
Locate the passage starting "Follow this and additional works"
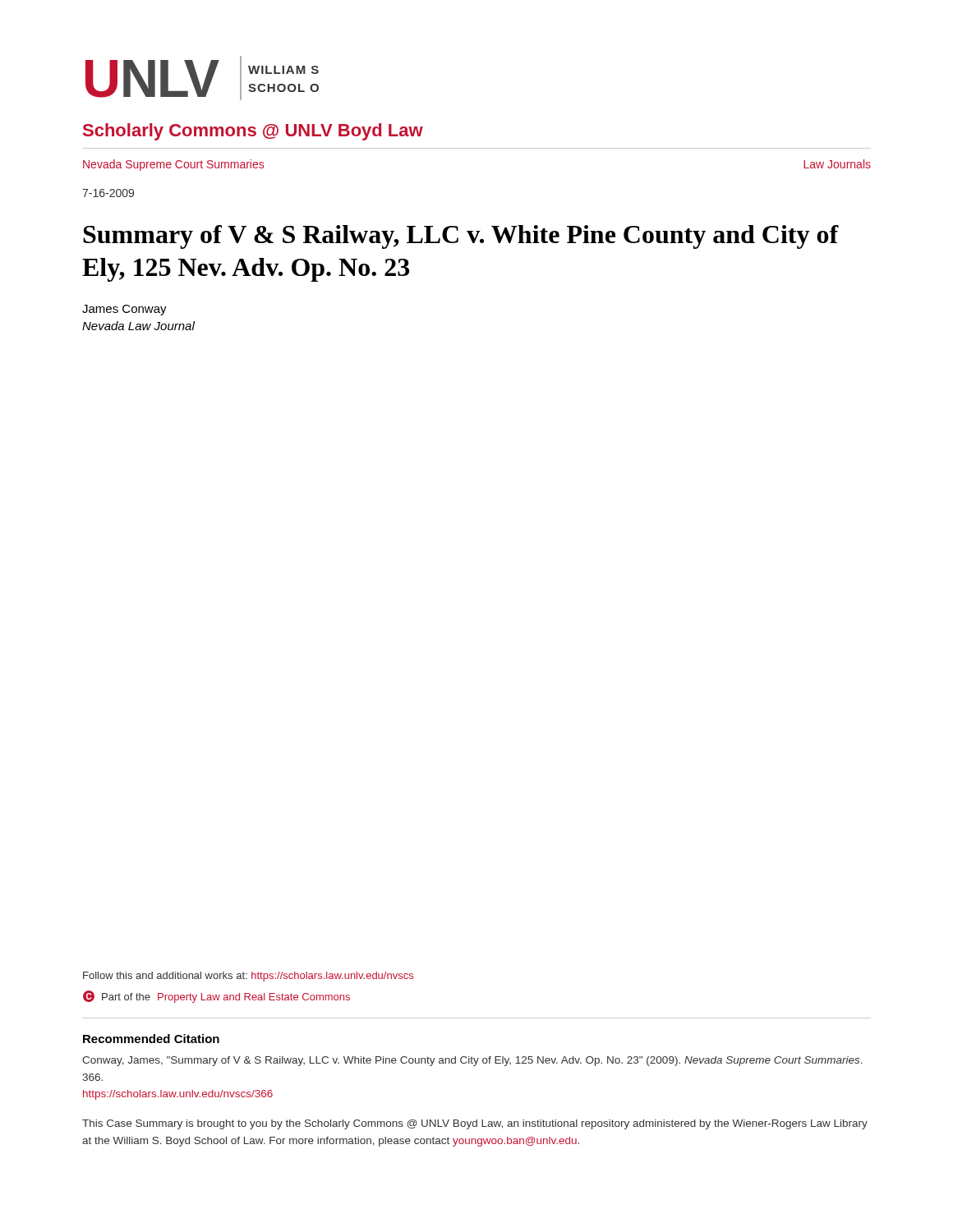click(248, 976)
